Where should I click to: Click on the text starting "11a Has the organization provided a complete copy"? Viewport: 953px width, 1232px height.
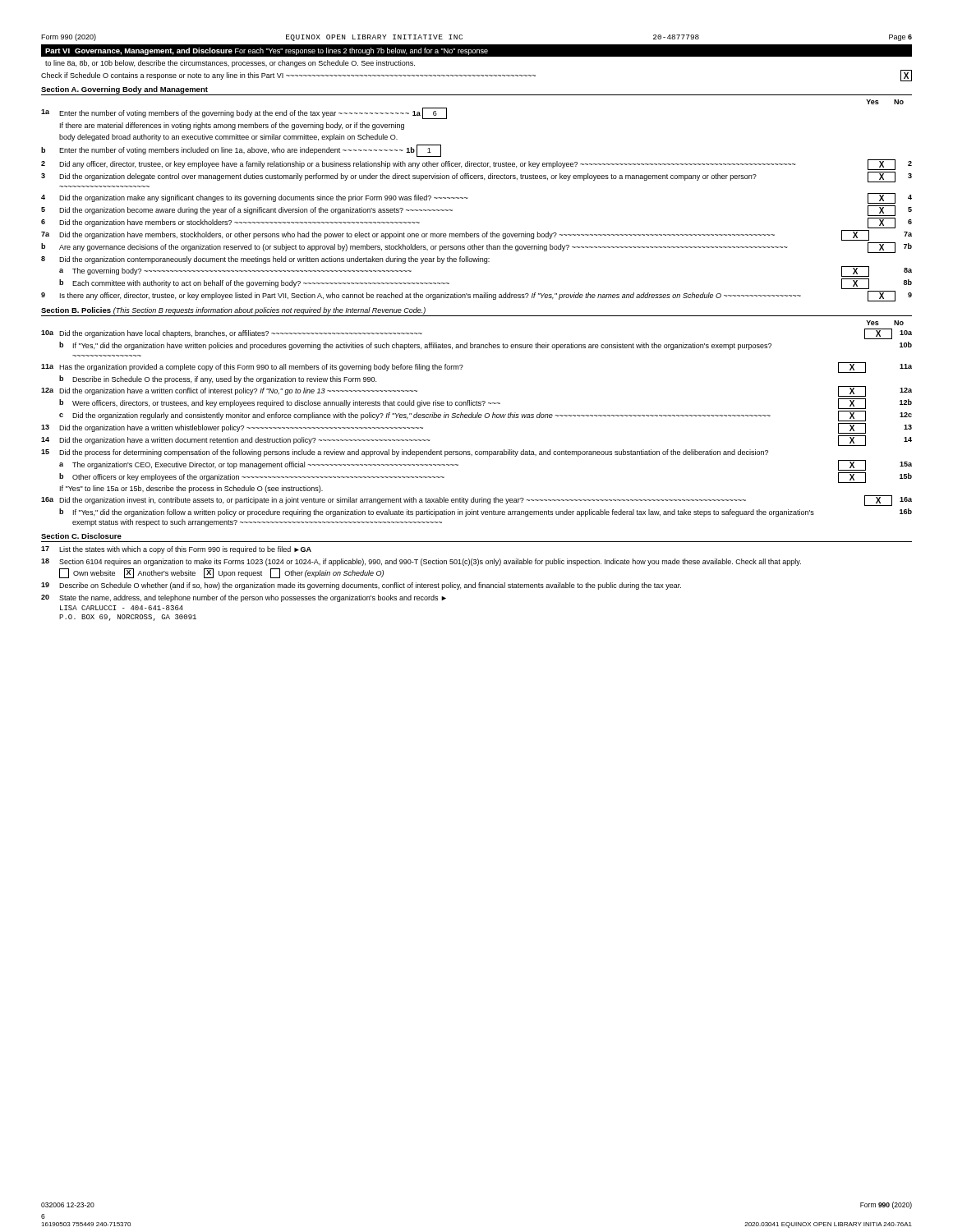pos(262,368)
